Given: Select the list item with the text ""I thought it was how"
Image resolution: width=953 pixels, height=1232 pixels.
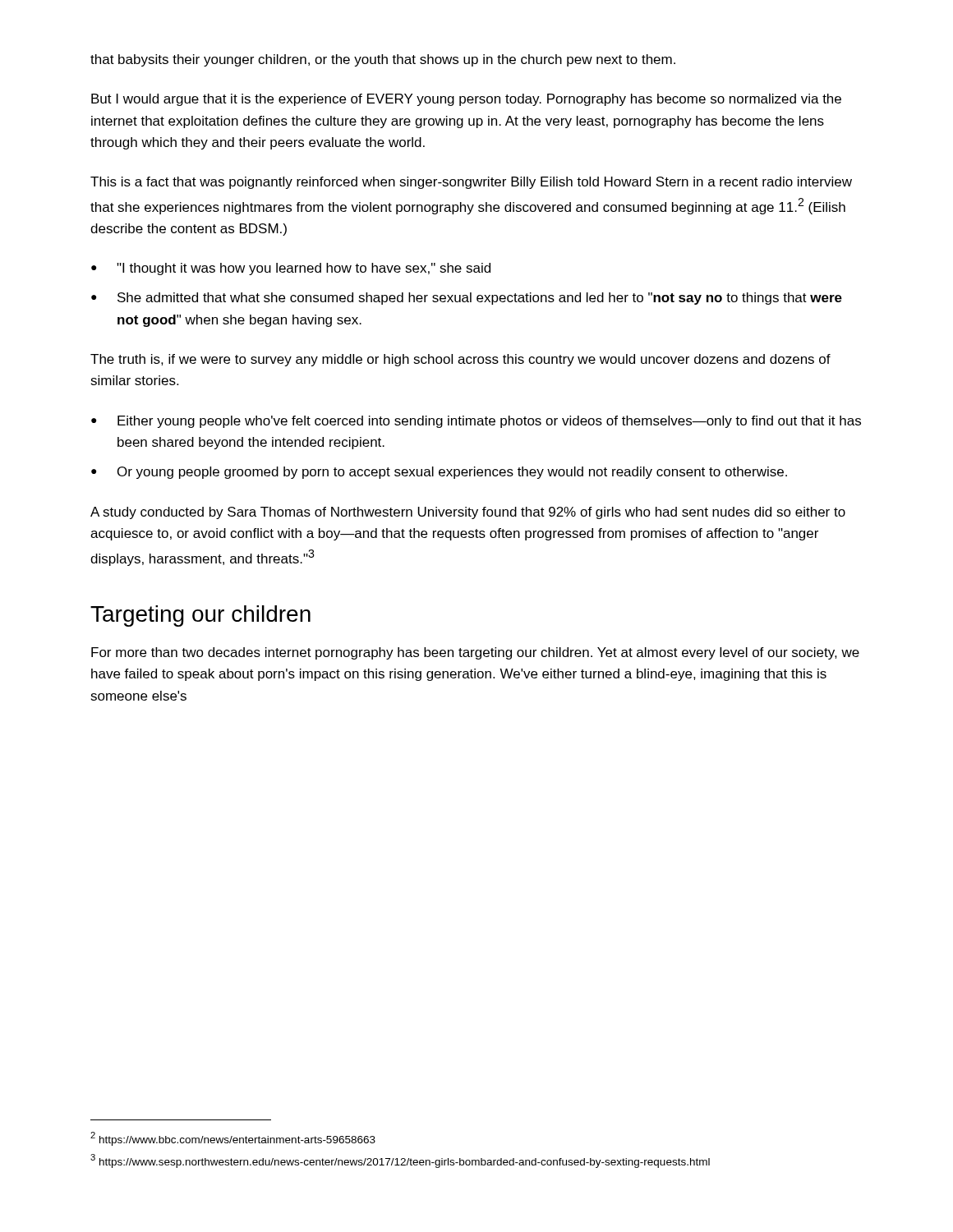Looking at the screenshot, I should [304, 268].
